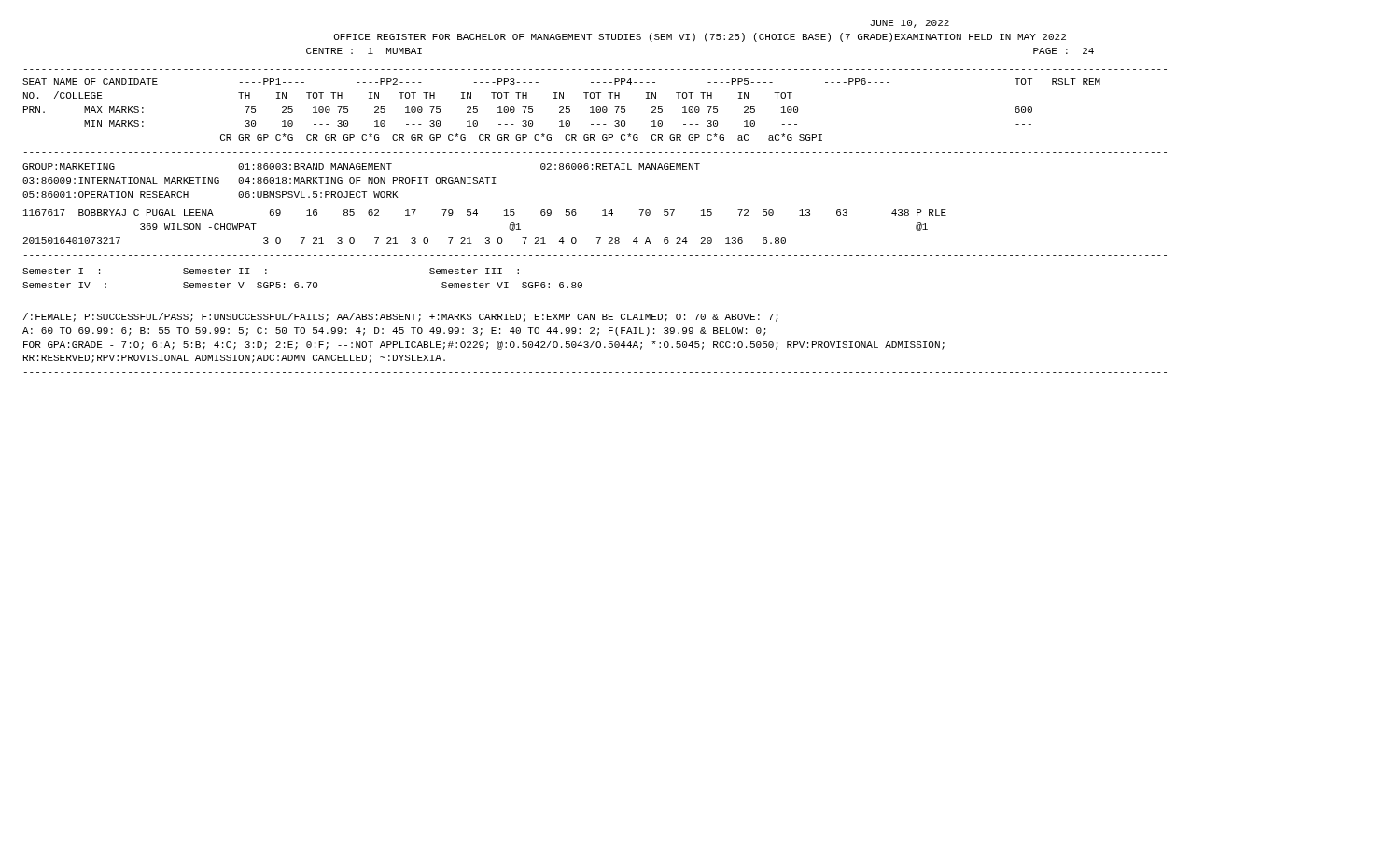This screenshot has width=1400, height=850.
Task: Find the block on this page that starts "Semester I : --- Semester II"
Action: [x=284, y=271]
